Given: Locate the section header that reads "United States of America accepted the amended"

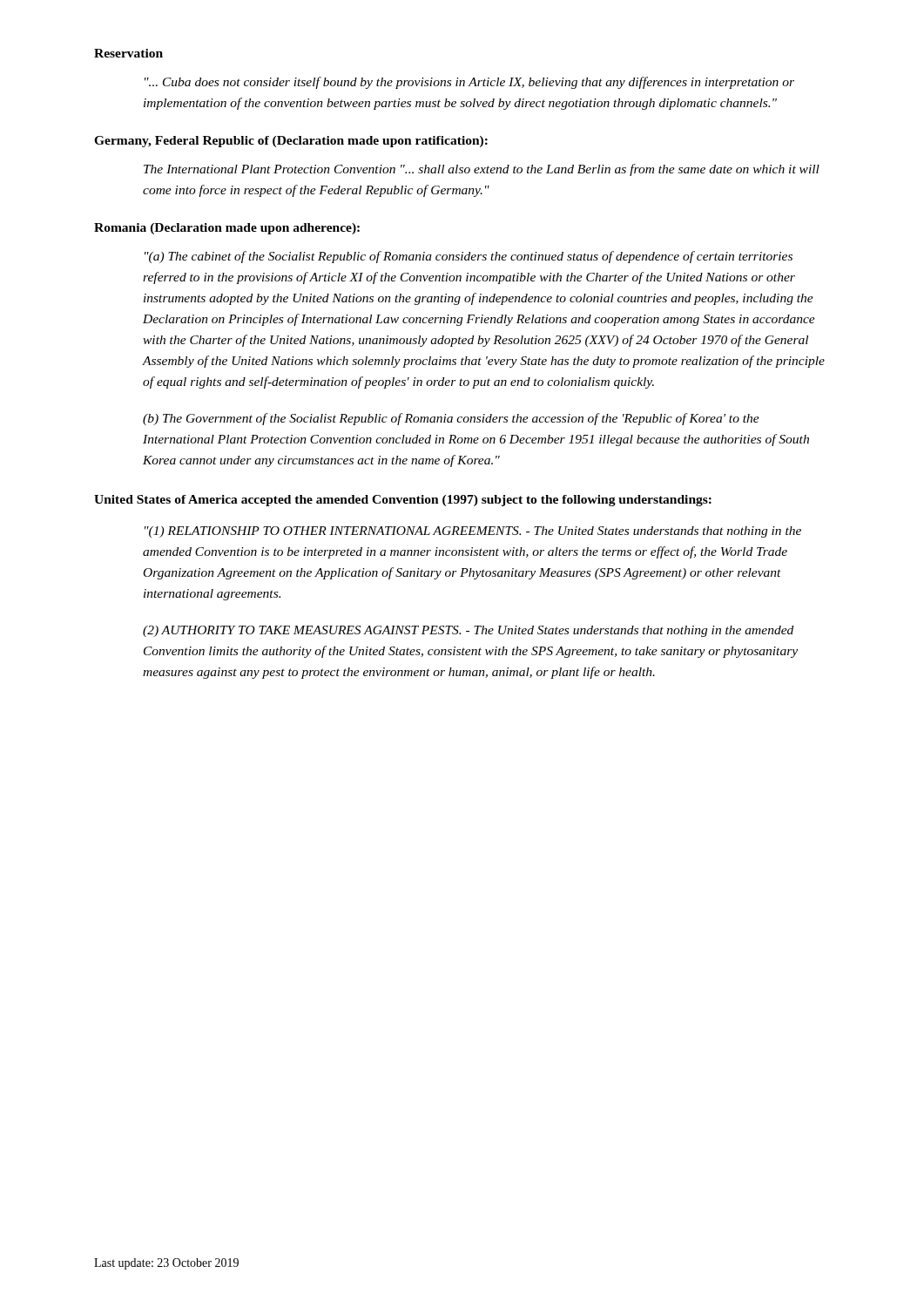Looking at the screenshot, I should pos(403,499).
